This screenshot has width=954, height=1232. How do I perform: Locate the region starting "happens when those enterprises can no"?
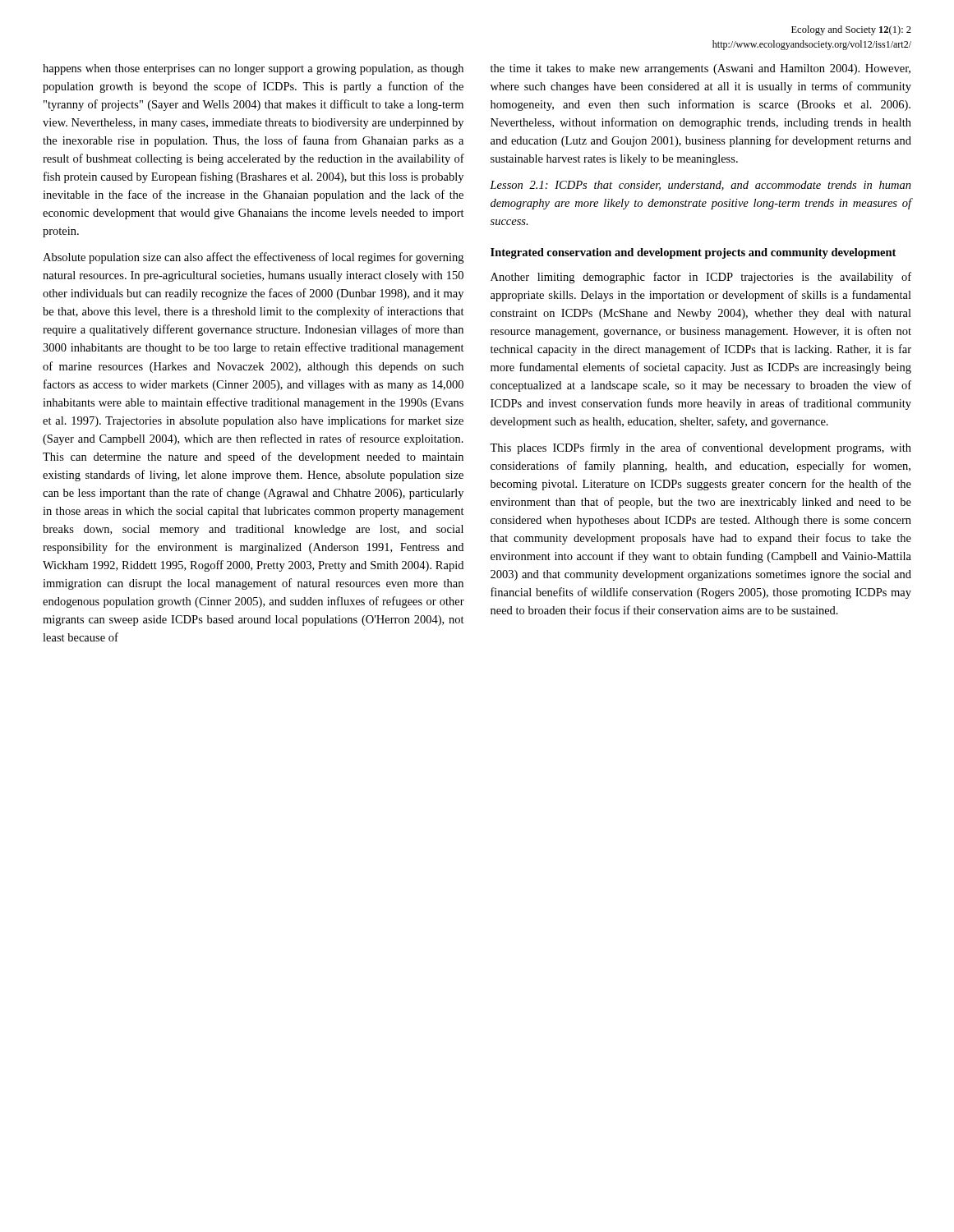[x=253, y=150]
